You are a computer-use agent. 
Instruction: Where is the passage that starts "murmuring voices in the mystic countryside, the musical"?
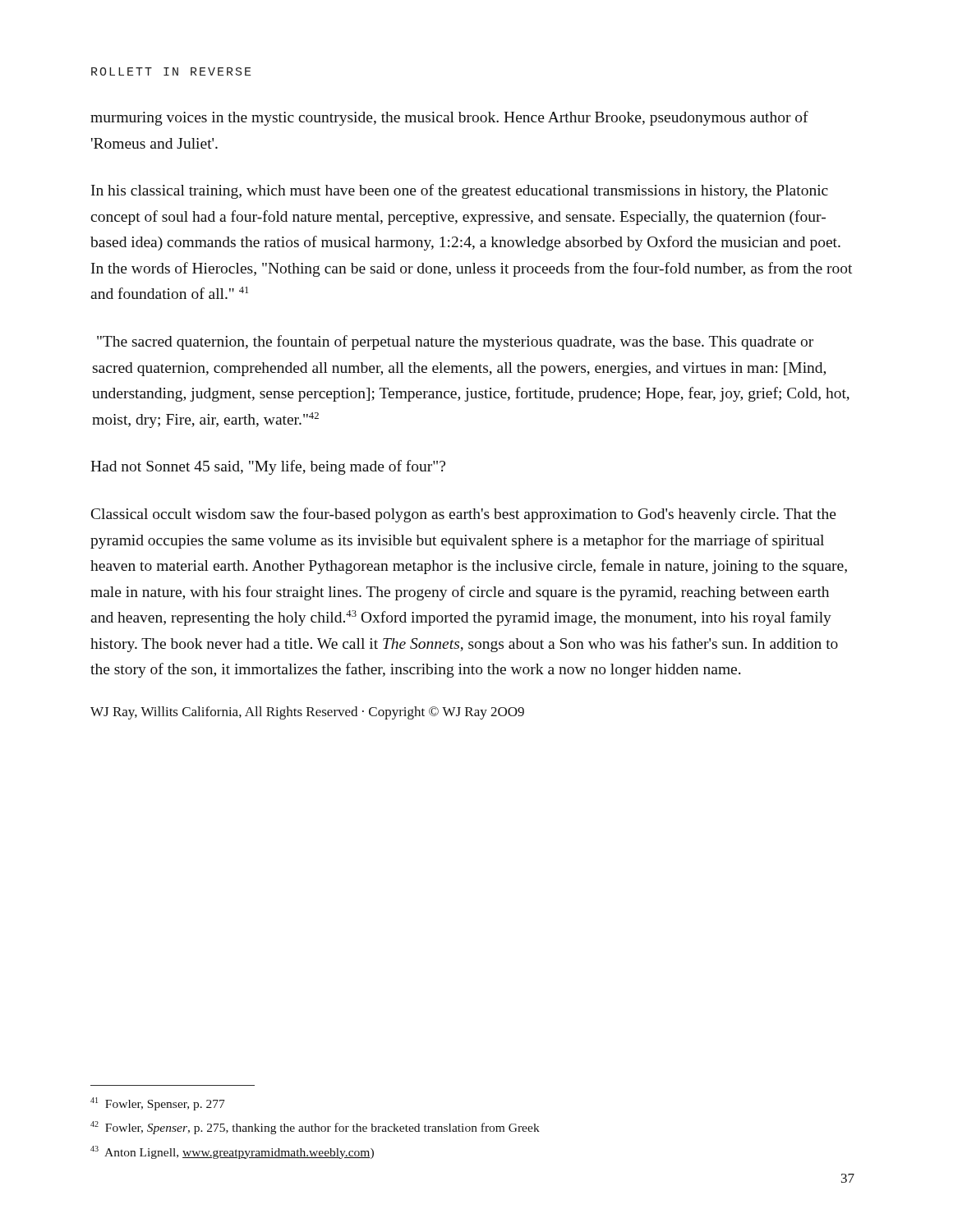(x=449, y=130)
